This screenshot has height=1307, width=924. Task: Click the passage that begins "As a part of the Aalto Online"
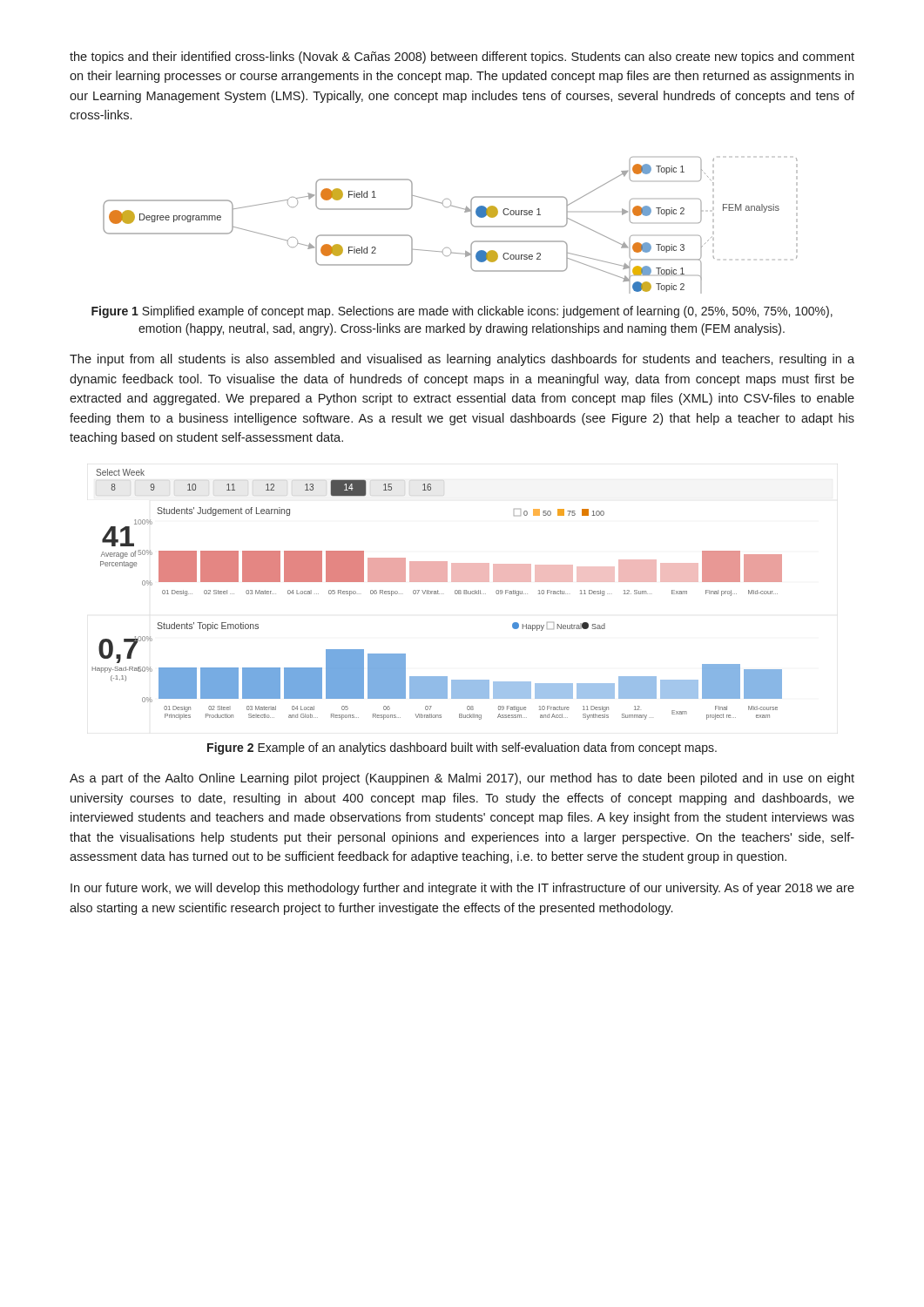coord(462,817)
